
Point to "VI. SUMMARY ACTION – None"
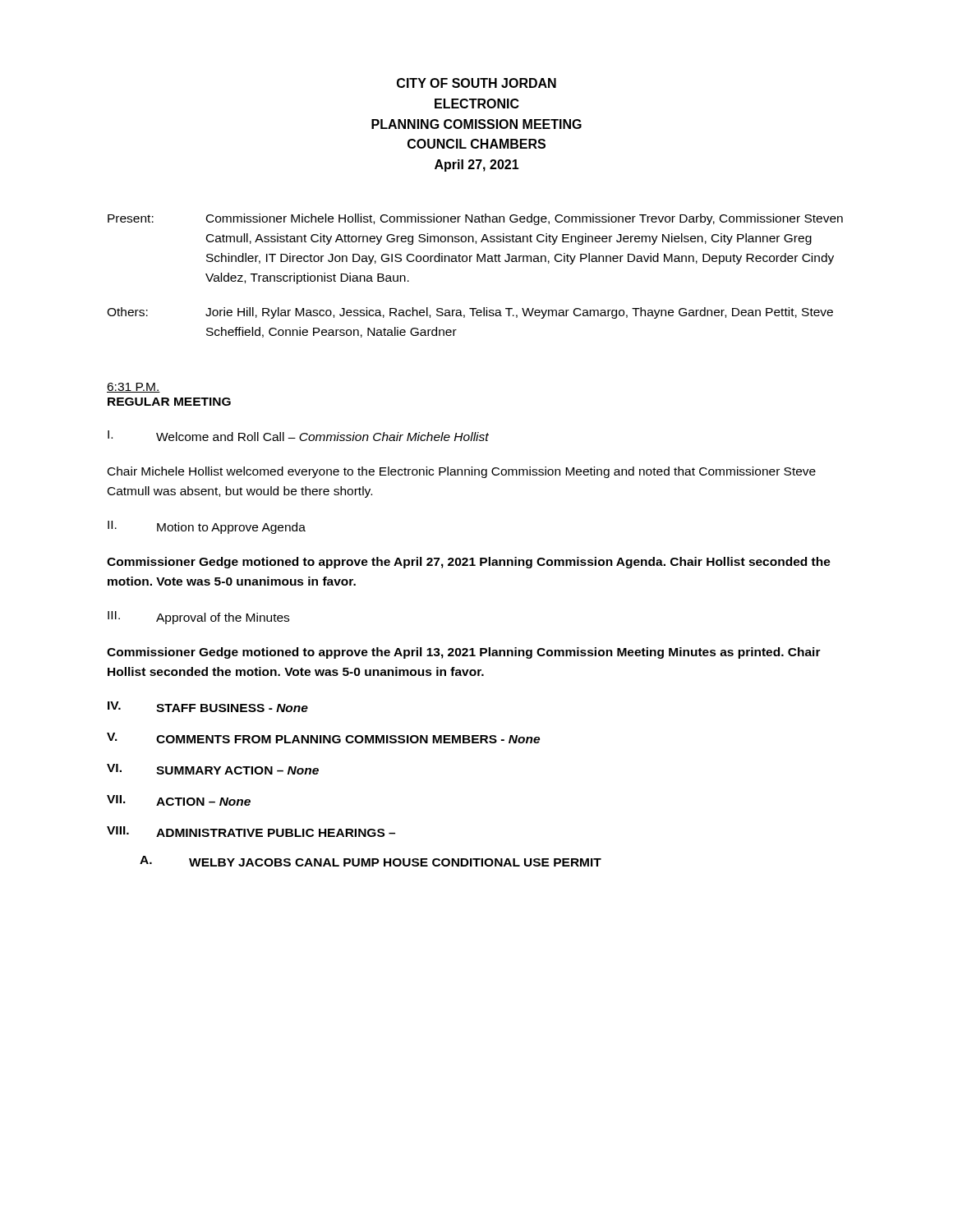click(x=213, y=769)
